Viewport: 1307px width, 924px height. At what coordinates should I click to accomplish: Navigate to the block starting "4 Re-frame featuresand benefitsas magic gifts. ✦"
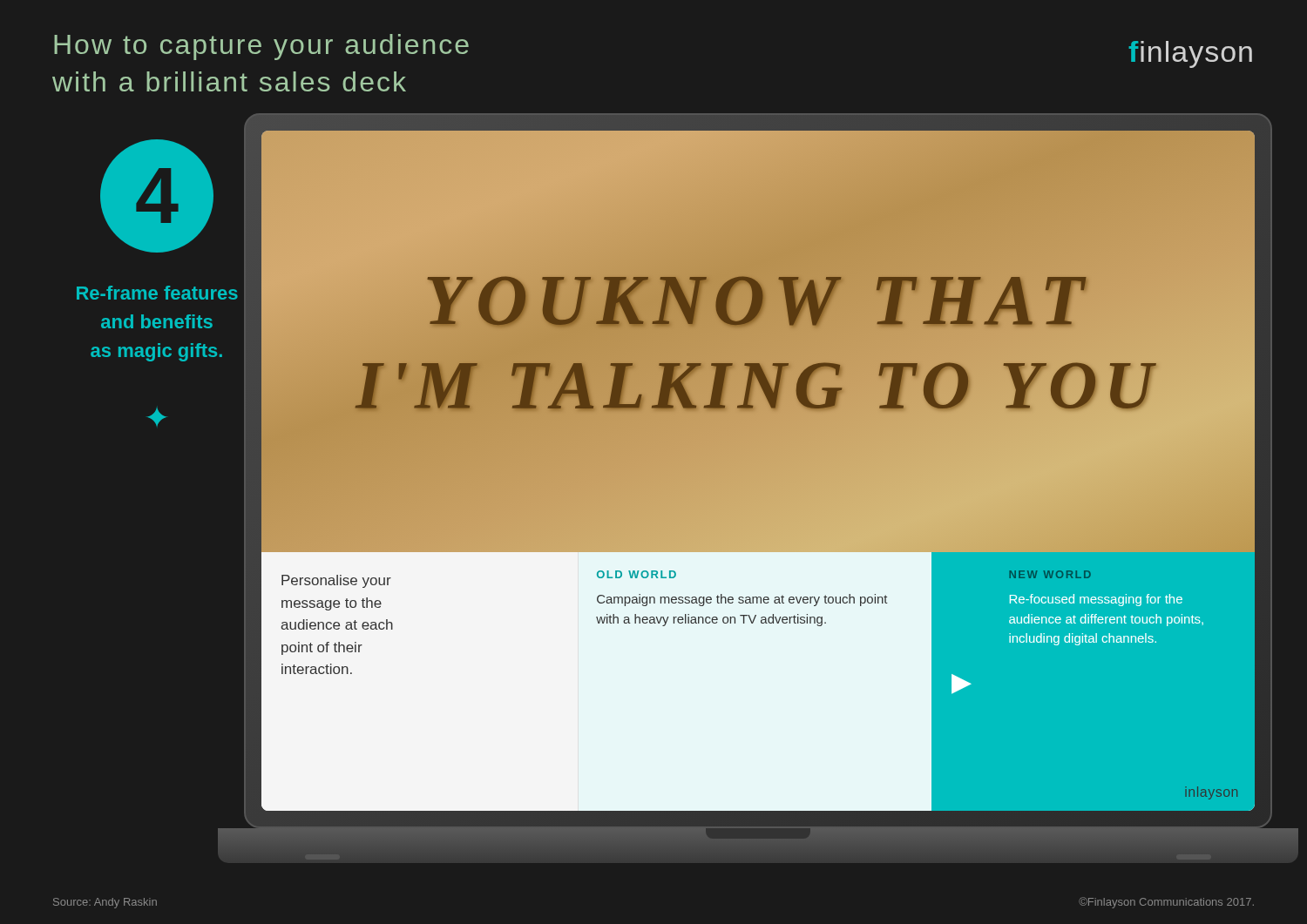157,288
